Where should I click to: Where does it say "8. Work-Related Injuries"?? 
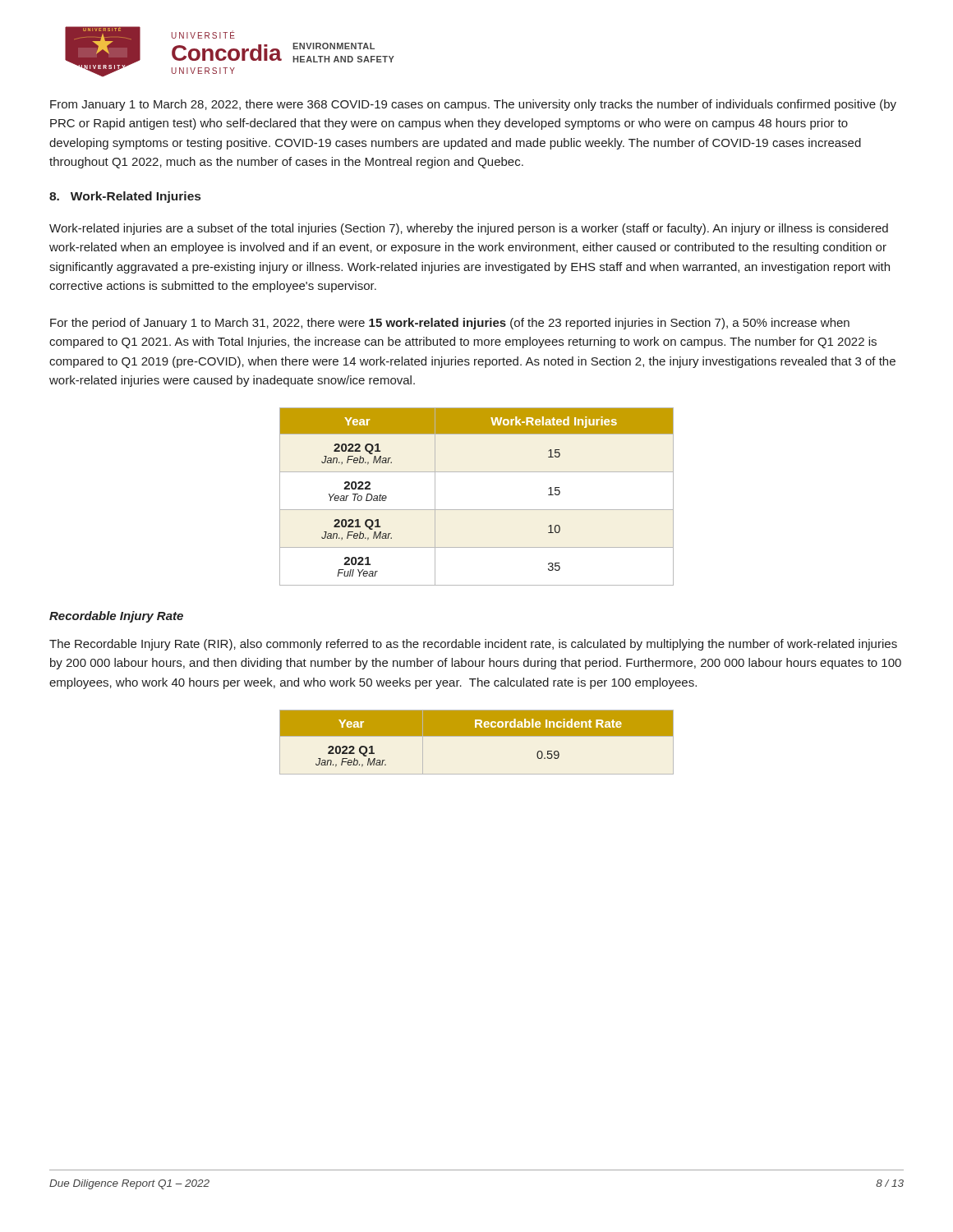(125, 196)
